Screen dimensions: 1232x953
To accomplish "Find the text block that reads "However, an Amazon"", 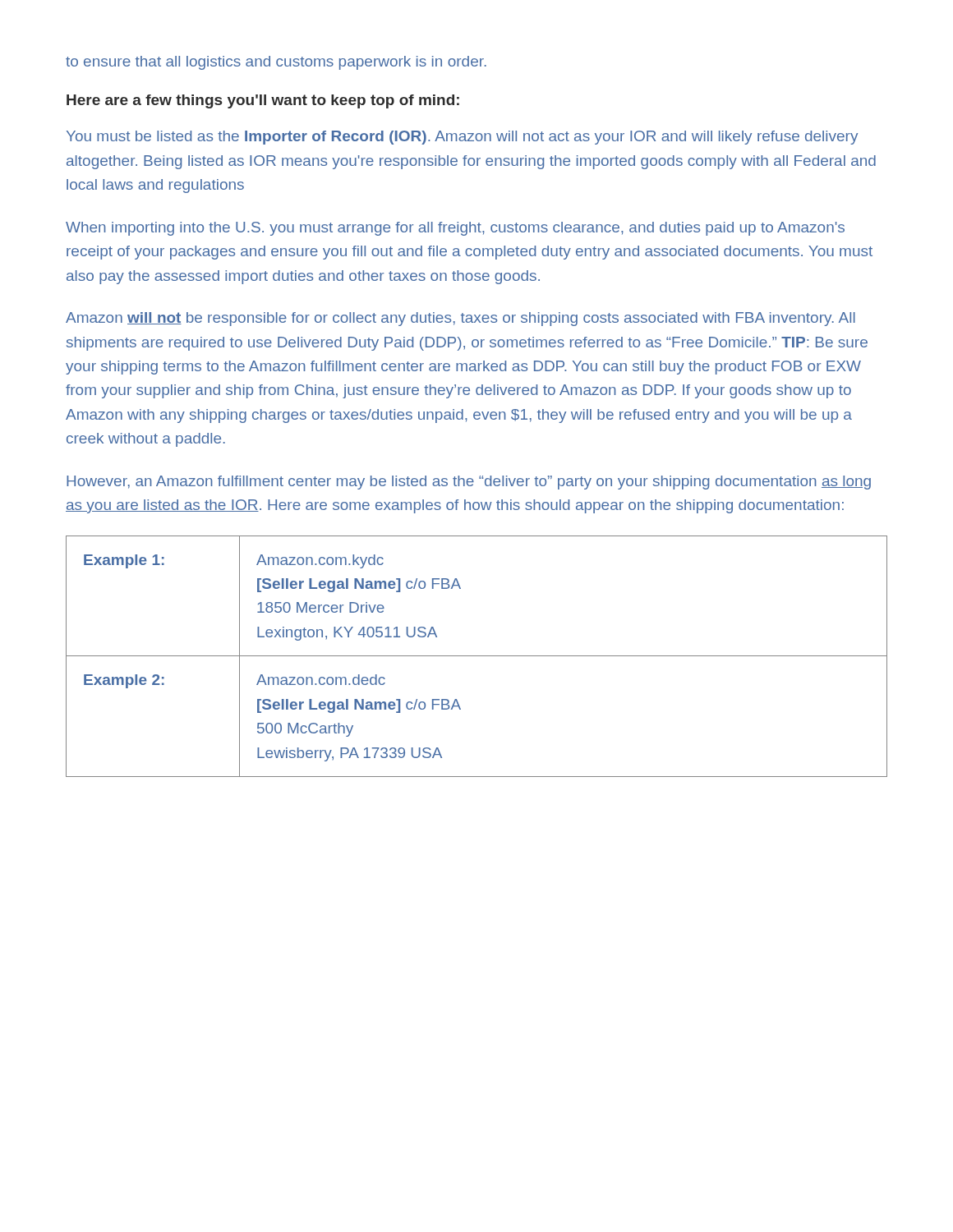I will click(x=469, y=493).
